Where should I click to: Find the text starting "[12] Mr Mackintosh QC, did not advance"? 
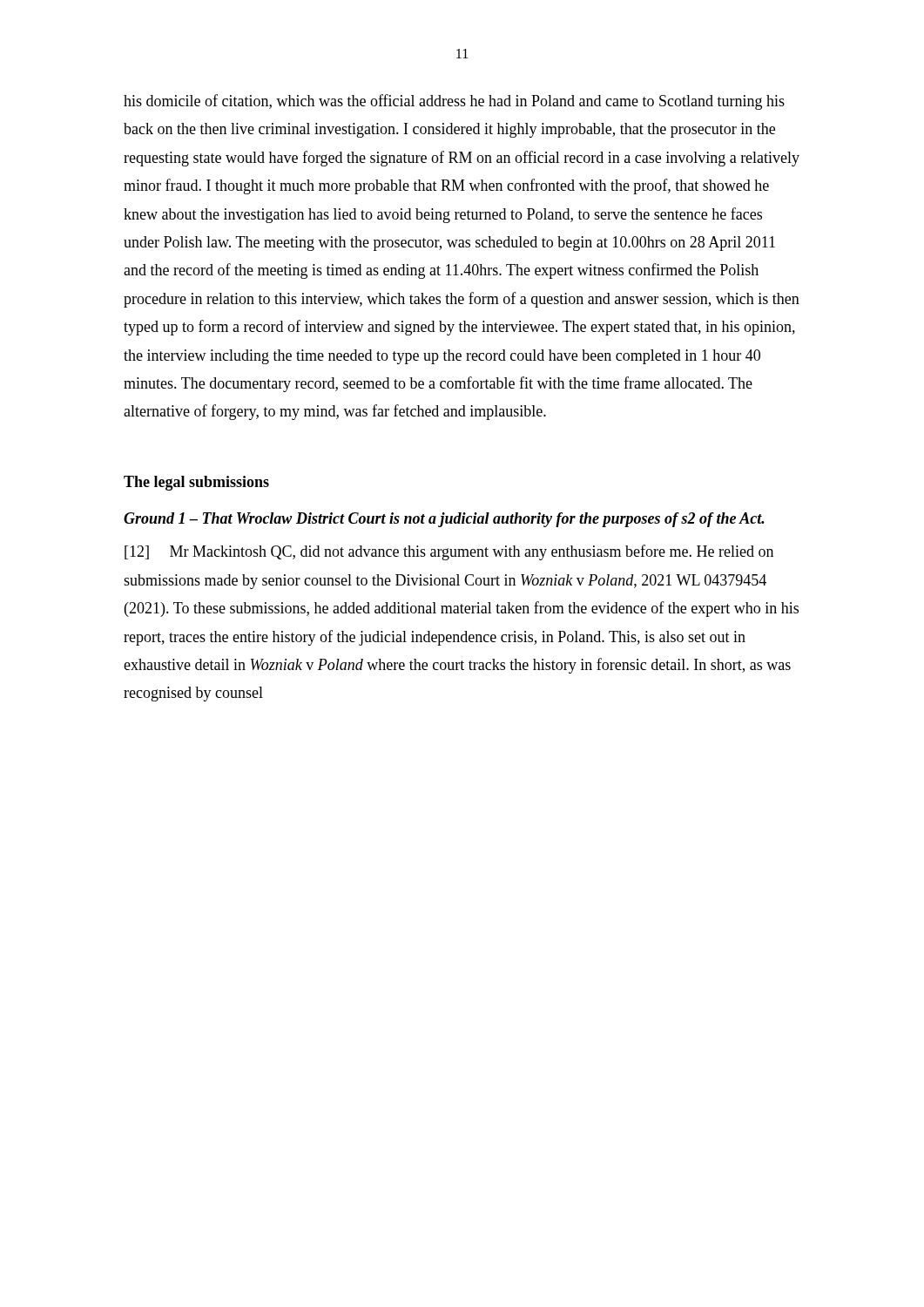tap(462, 623)
